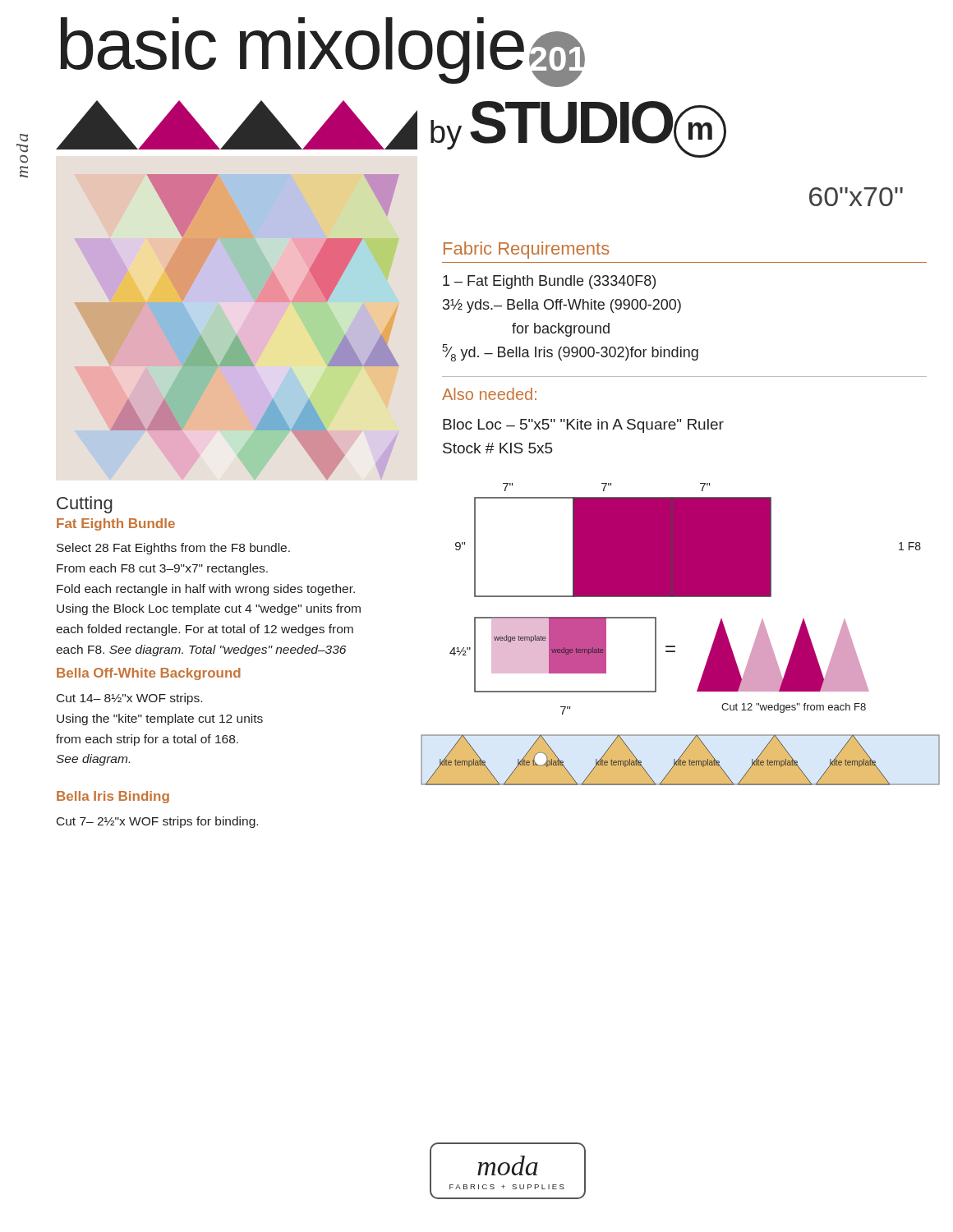
Task: Find the text block containing "Select 28 Fat Eighths from the"
Action: (x=209, y=598)
